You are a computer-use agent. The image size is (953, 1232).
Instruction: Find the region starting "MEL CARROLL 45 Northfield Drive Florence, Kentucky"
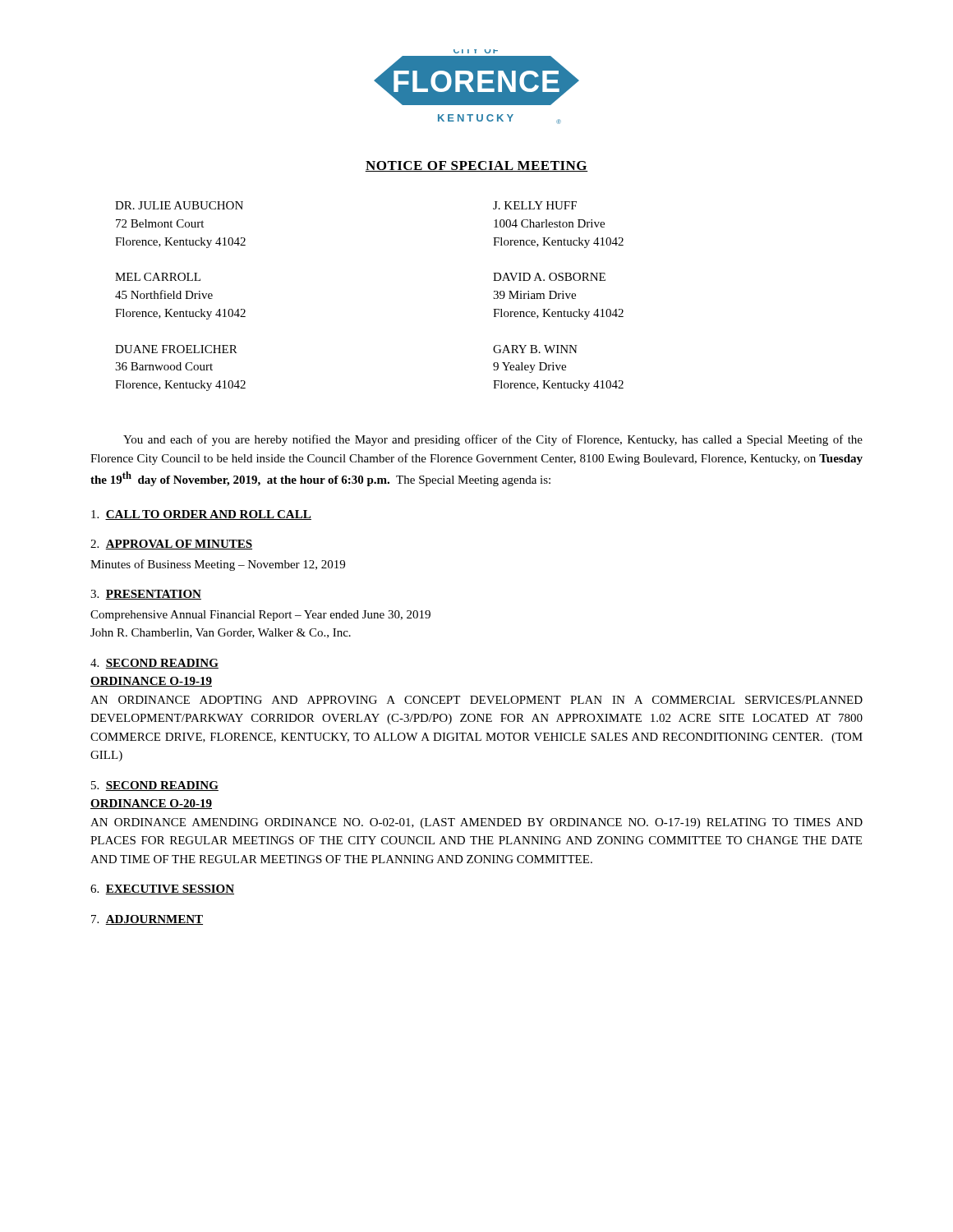pos(158,277)
